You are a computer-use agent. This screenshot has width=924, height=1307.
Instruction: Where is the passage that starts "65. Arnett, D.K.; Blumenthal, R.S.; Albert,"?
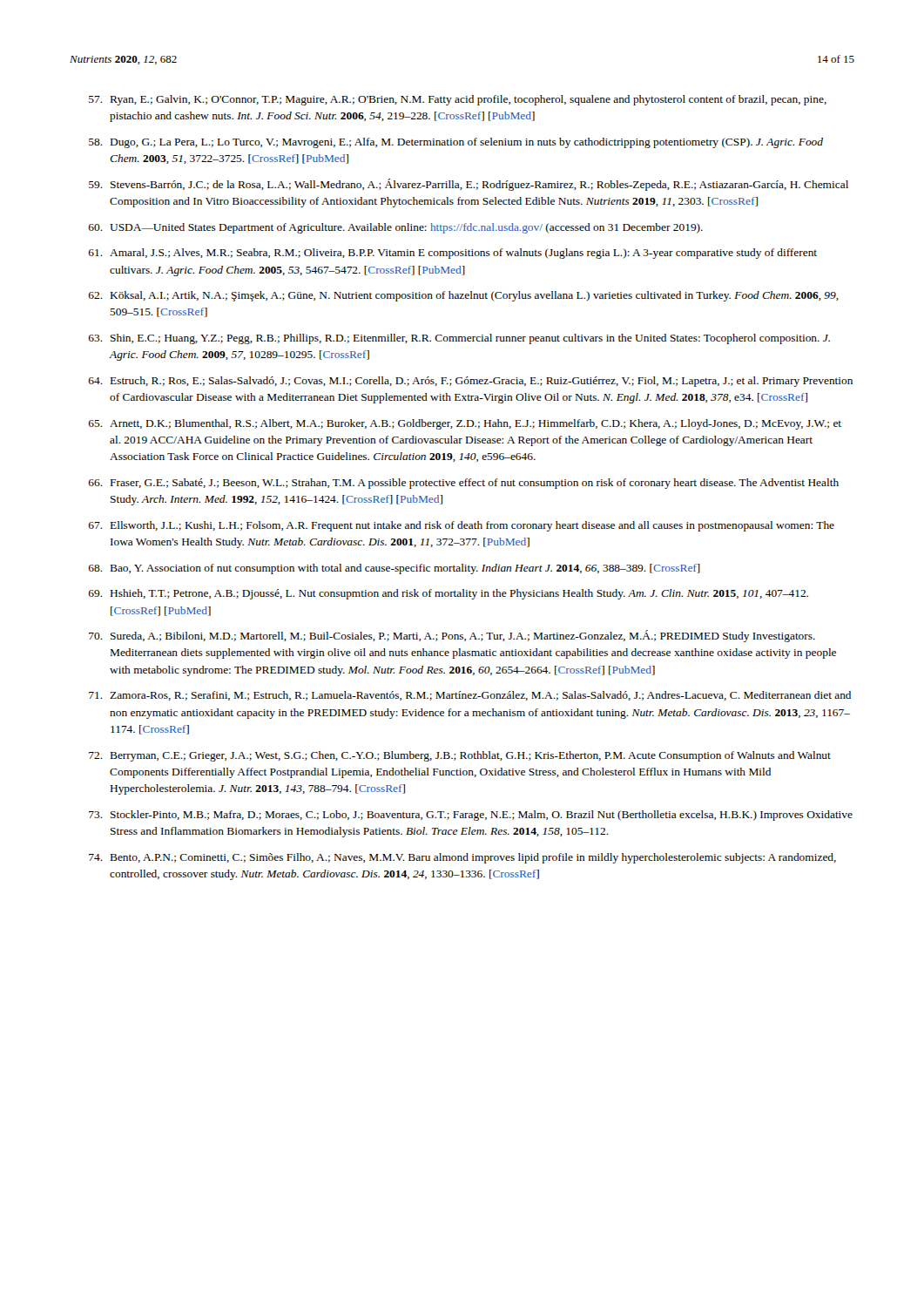462,440
